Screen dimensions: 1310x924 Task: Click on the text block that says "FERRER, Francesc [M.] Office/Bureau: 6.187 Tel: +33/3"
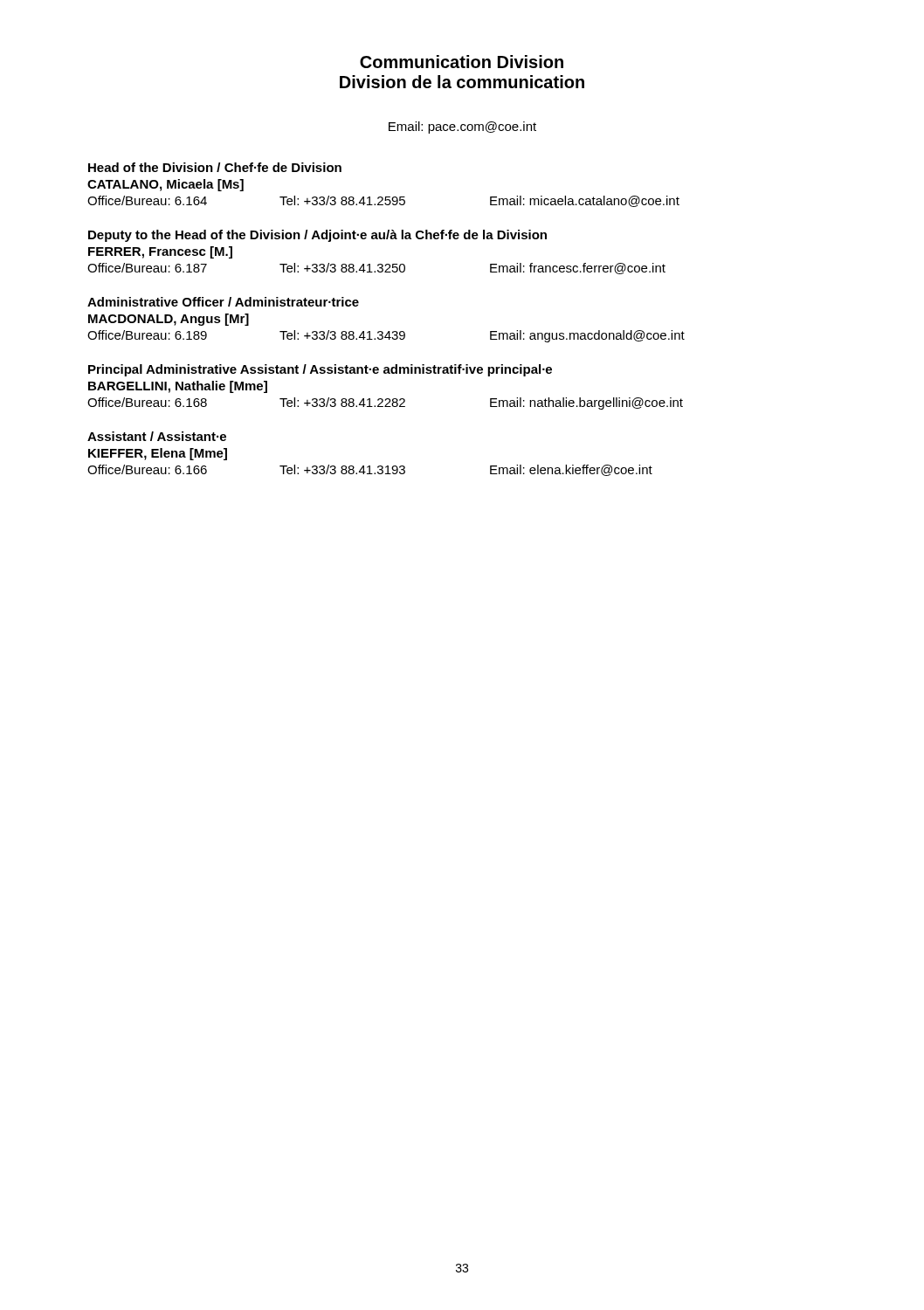pos(160,252)
